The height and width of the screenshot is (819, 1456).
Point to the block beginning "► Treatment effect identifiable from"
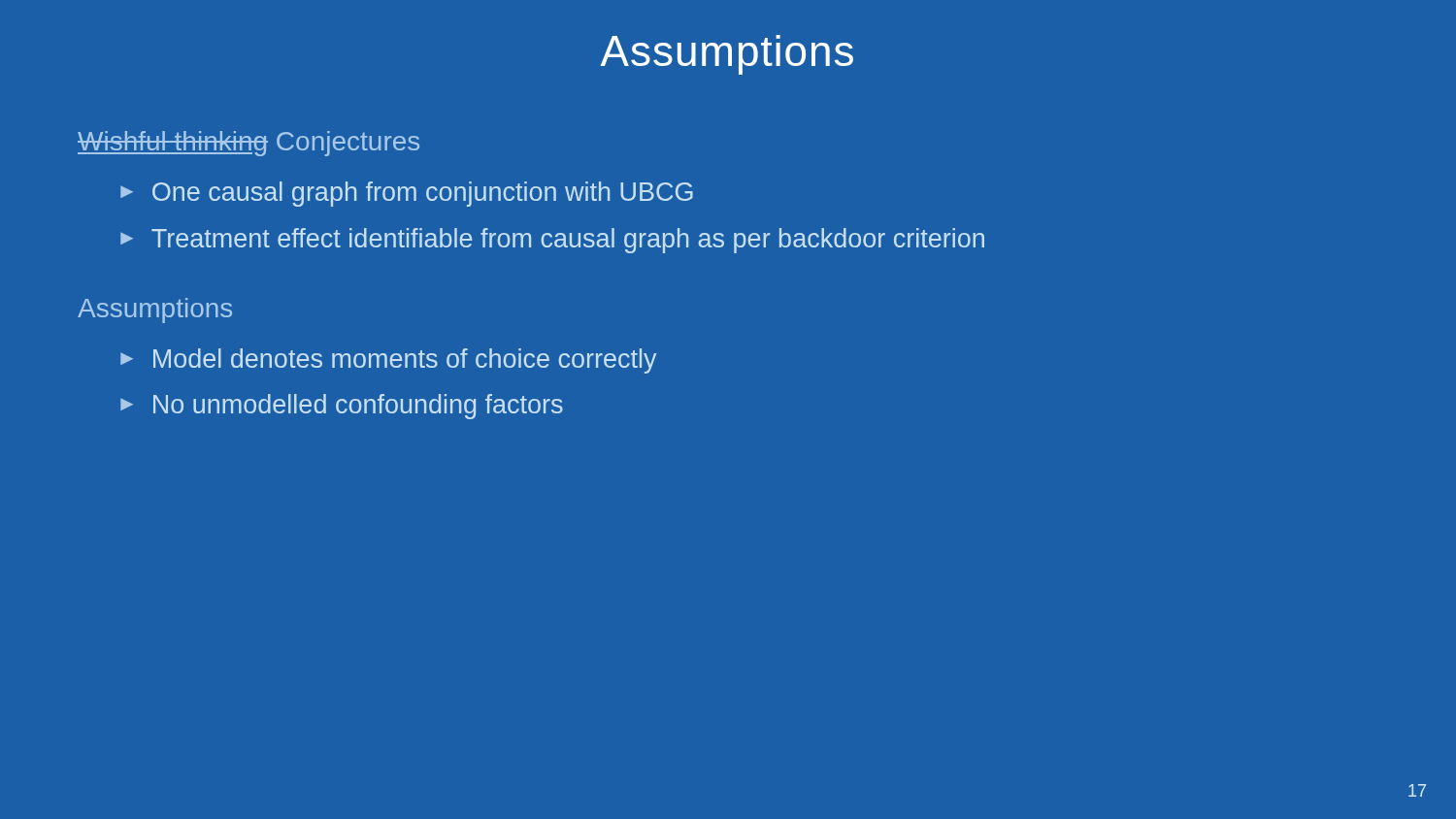click(551, 239)
